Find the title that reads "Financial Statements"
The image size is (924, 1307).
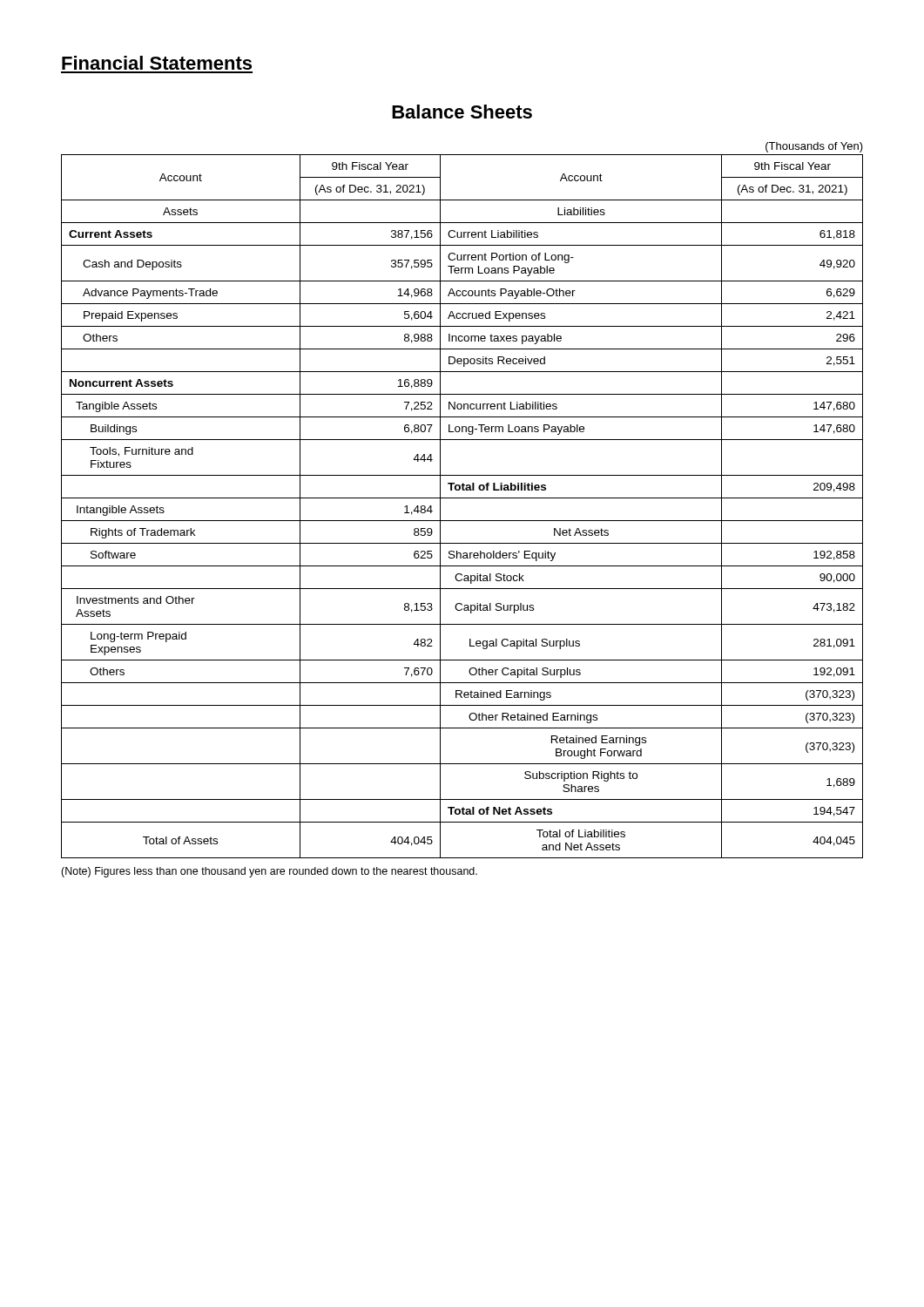tap(157, 63)
